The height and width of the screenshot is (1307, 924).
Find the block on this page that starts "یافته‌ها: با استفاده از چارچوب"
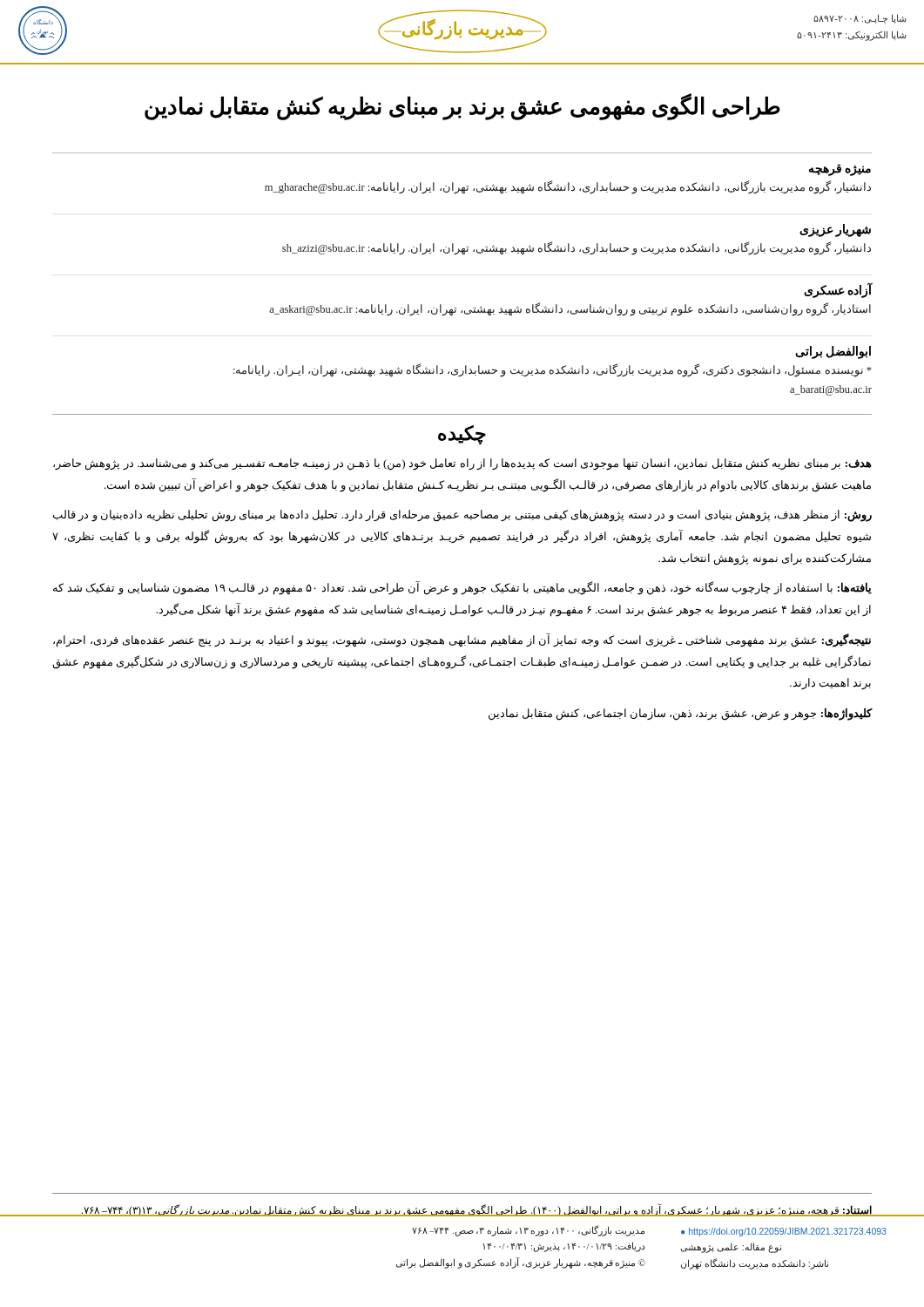462,599
